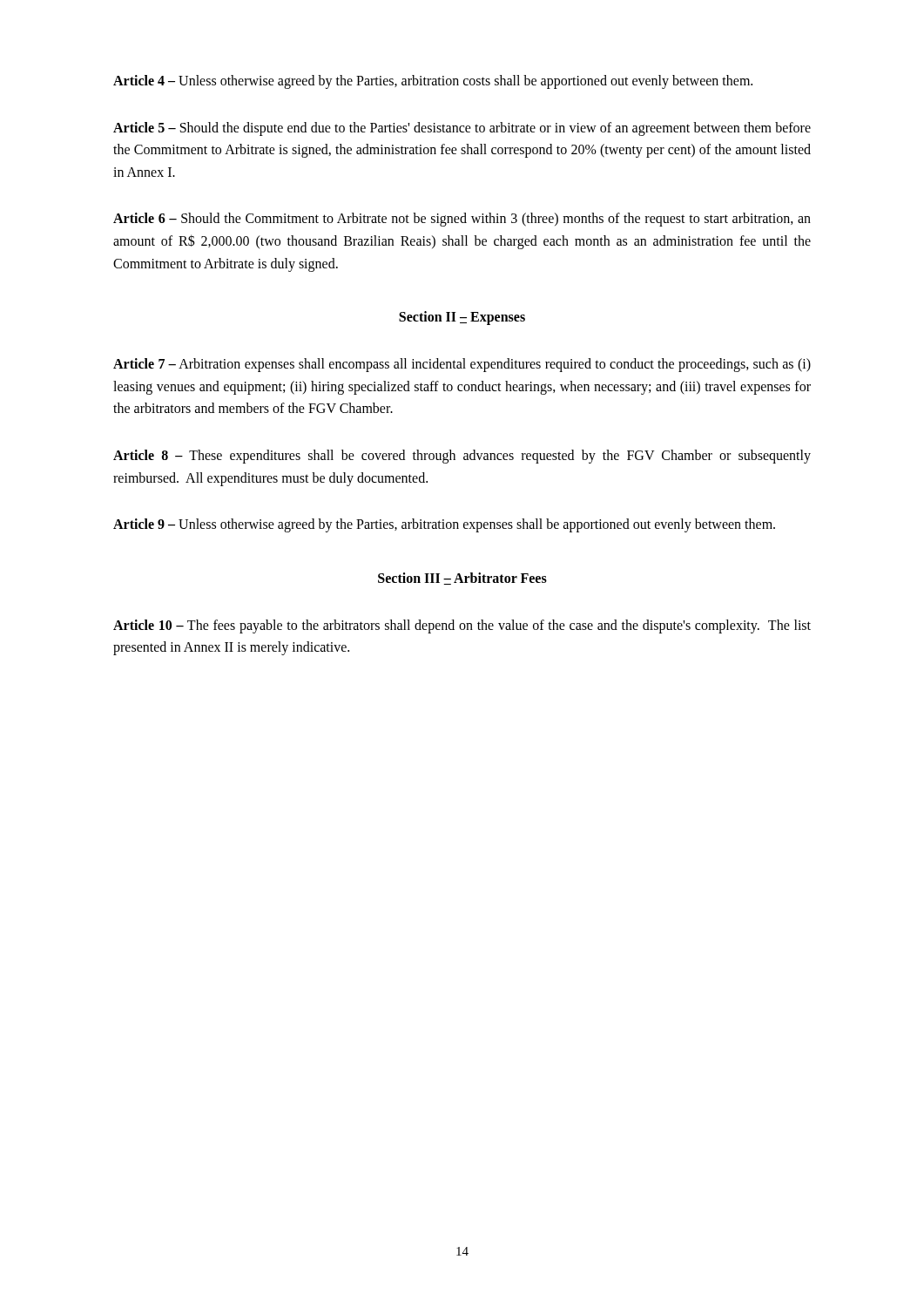Click on the text block that says "Article 5 – Should"
This screenshot has height=1307, width=924.
coord(462,150)
